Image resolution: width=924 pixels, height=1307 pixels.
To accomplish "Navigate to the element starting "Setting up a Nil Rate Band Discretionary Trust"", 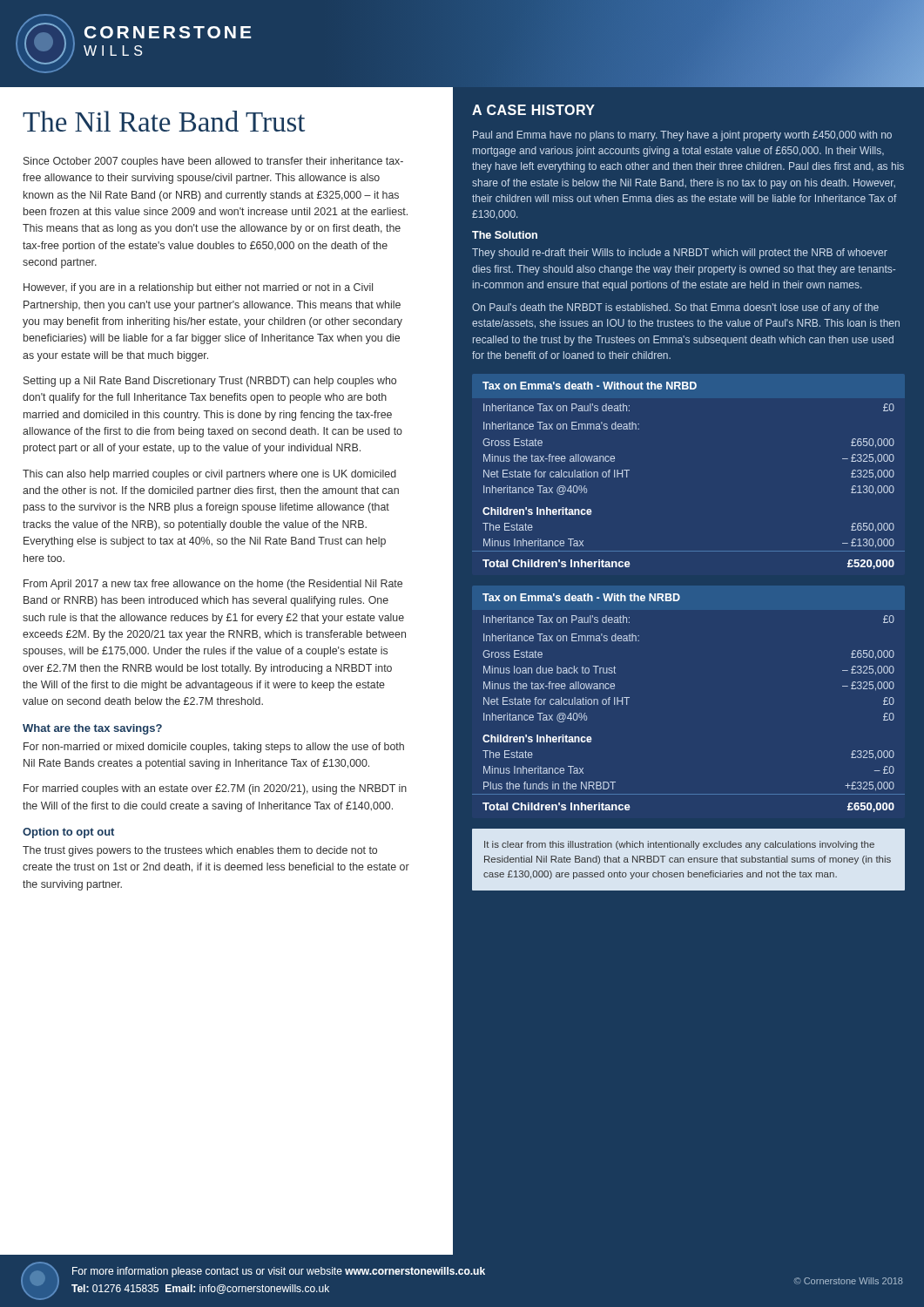I will [213, 415].
